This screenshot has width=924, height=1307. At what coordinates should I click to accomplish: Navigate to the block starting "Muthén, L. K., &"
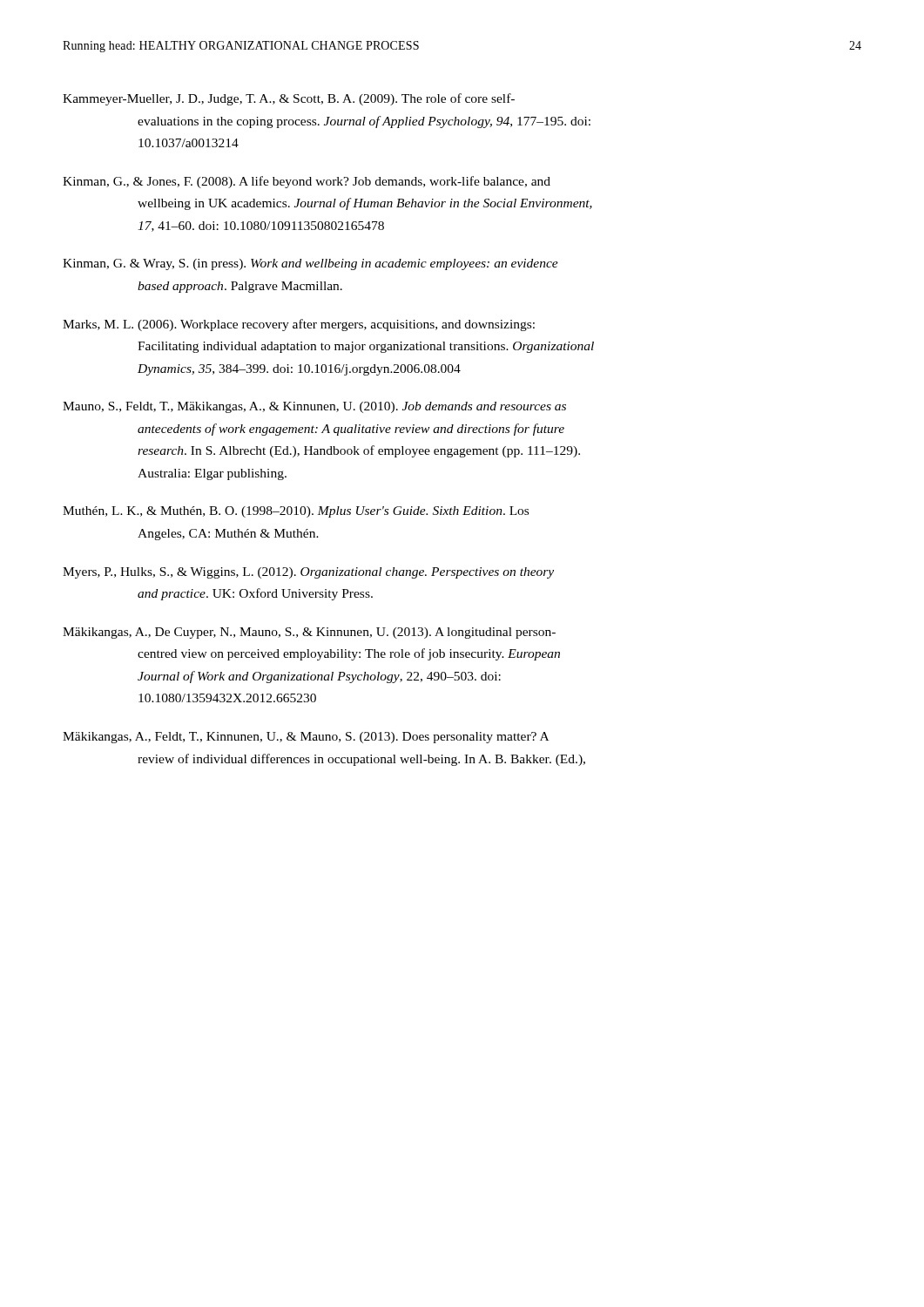tap(462, 524)
